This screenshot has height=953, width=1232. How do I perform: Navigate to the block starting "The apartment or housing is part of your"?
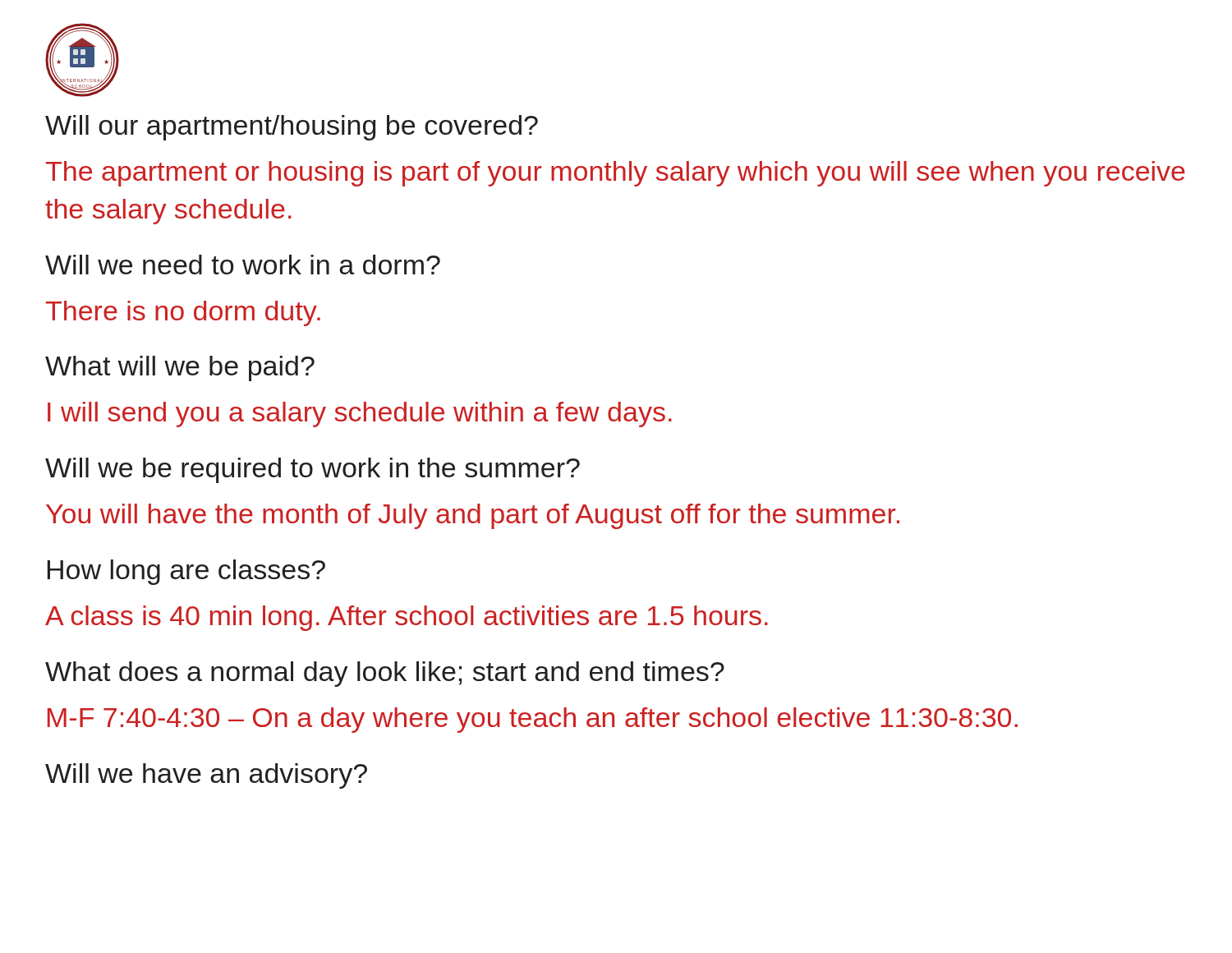[x=616, y=190]
